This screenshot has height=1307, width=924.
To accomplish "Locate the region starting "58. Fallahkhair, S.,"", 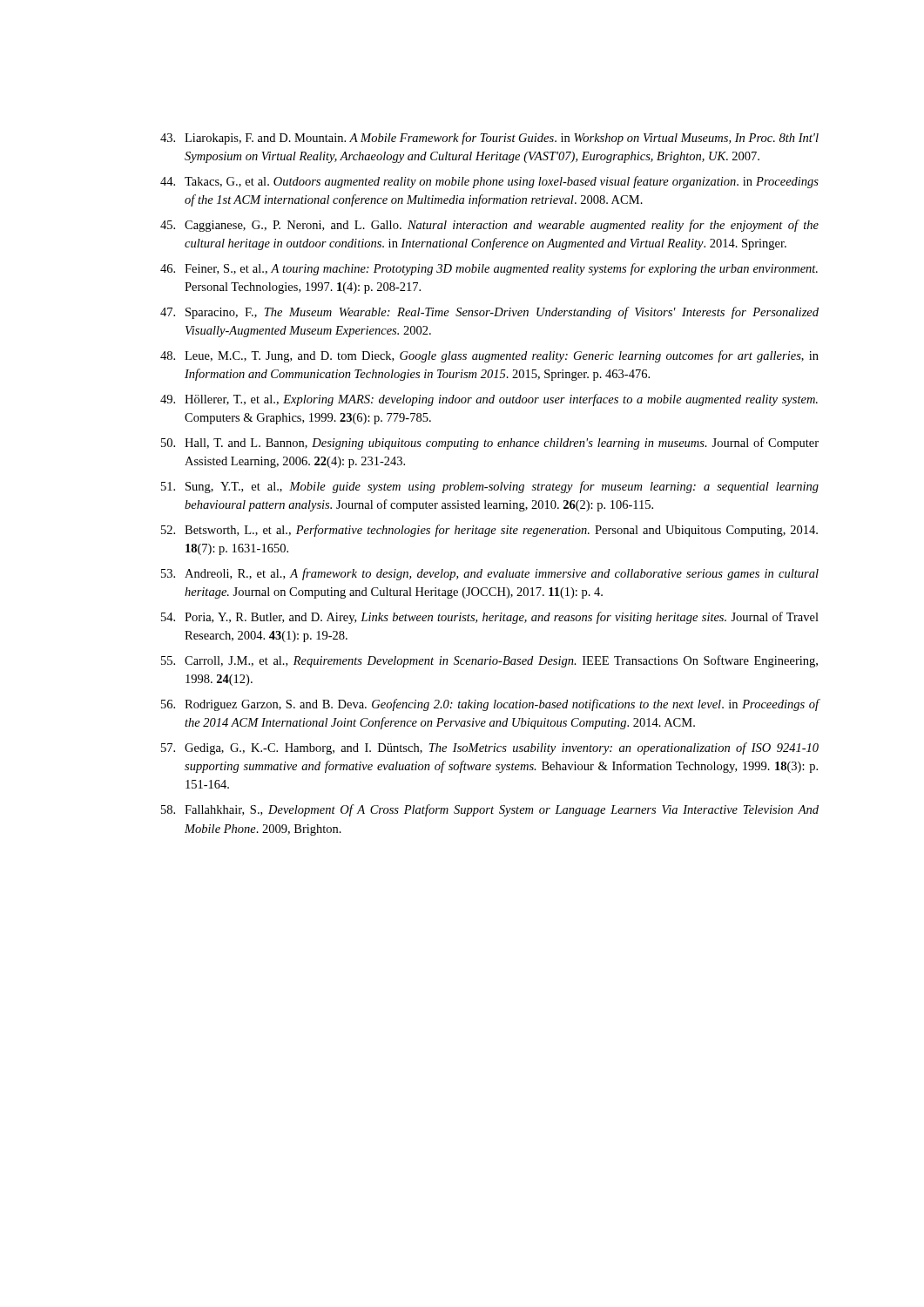I will pos(479,819).
